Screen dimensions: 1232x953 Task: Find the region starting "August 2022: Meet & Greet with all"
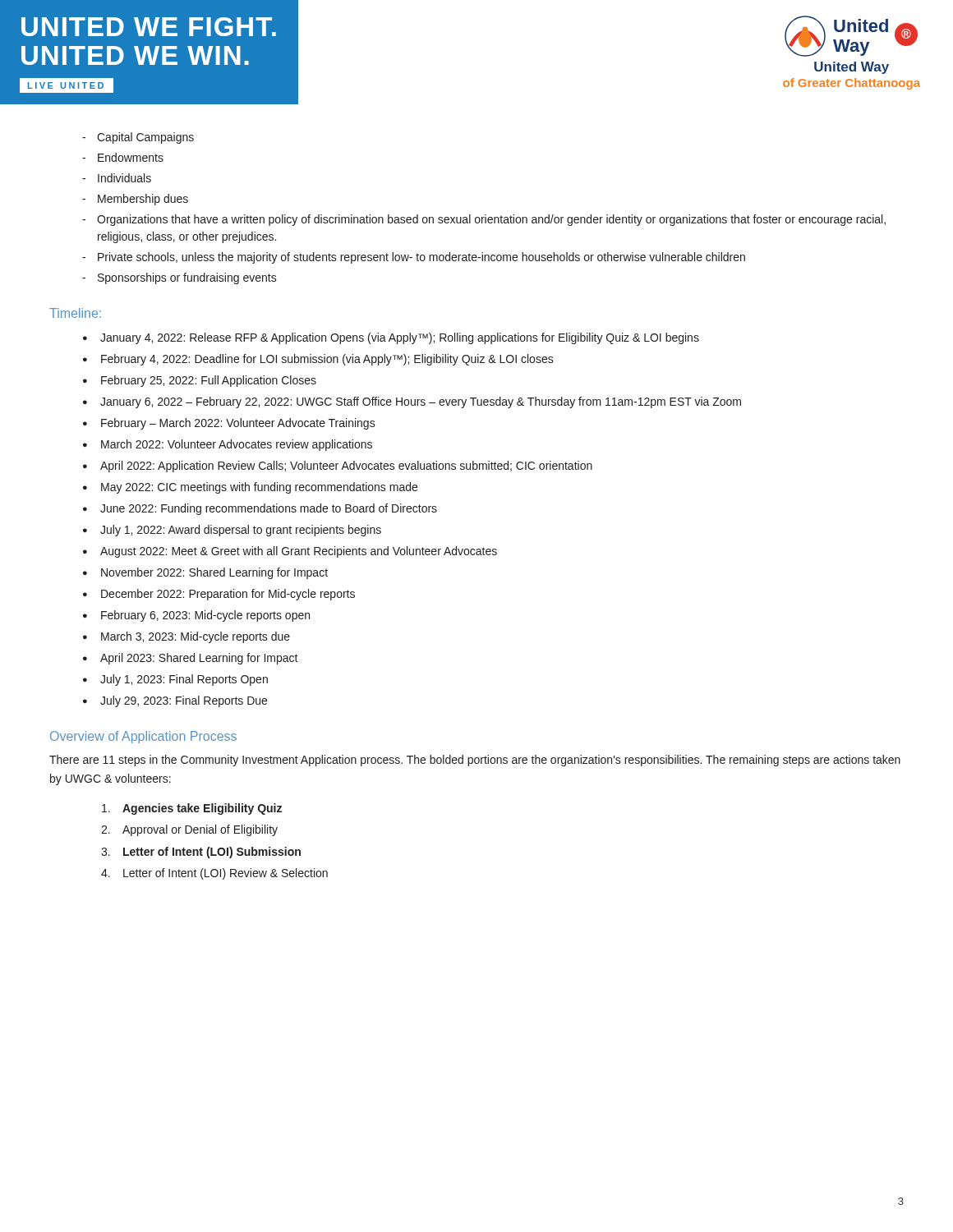pyautogui.click(x=299, y=551)
